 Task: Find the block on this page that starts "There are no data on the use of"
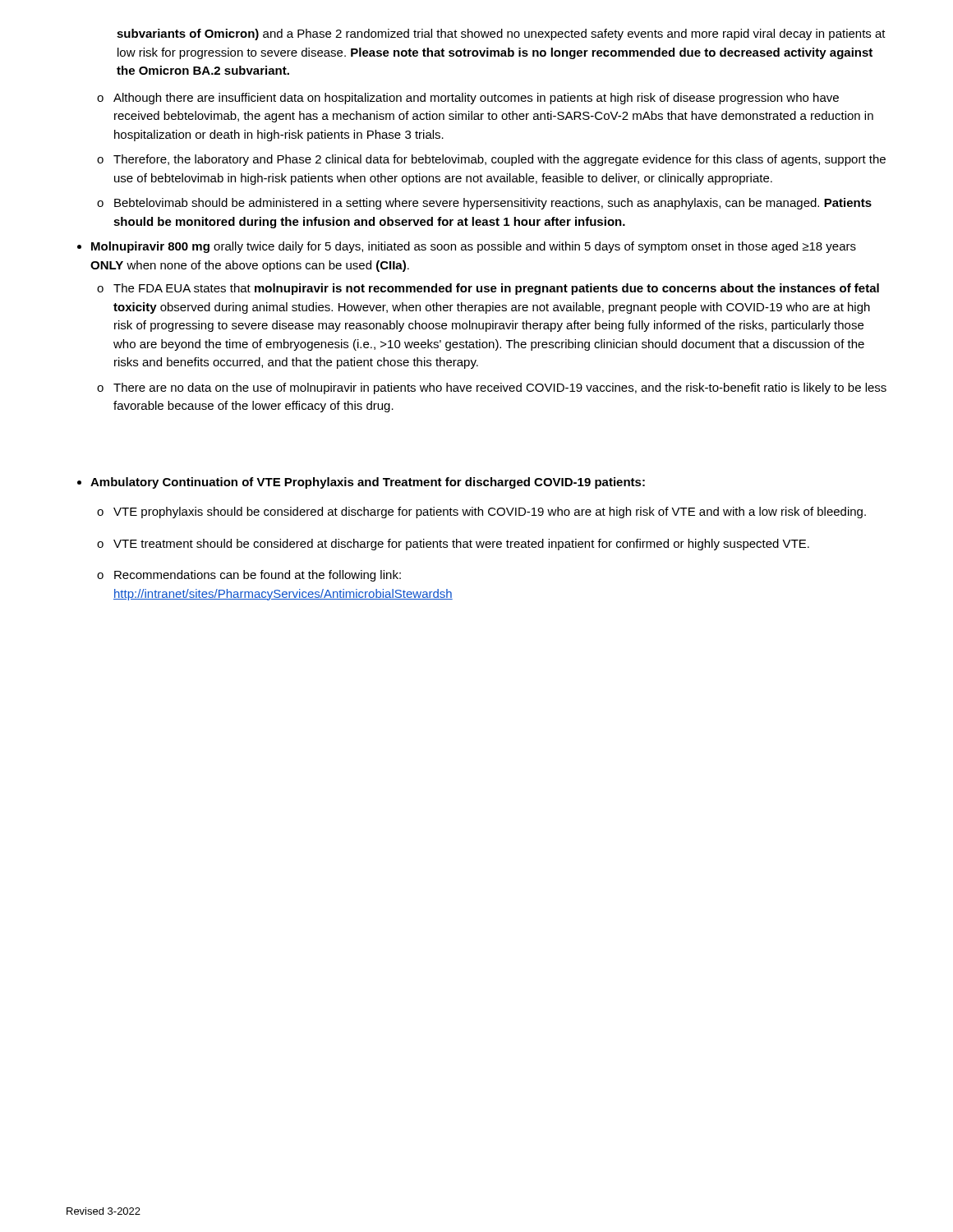(x=500, y=396)
